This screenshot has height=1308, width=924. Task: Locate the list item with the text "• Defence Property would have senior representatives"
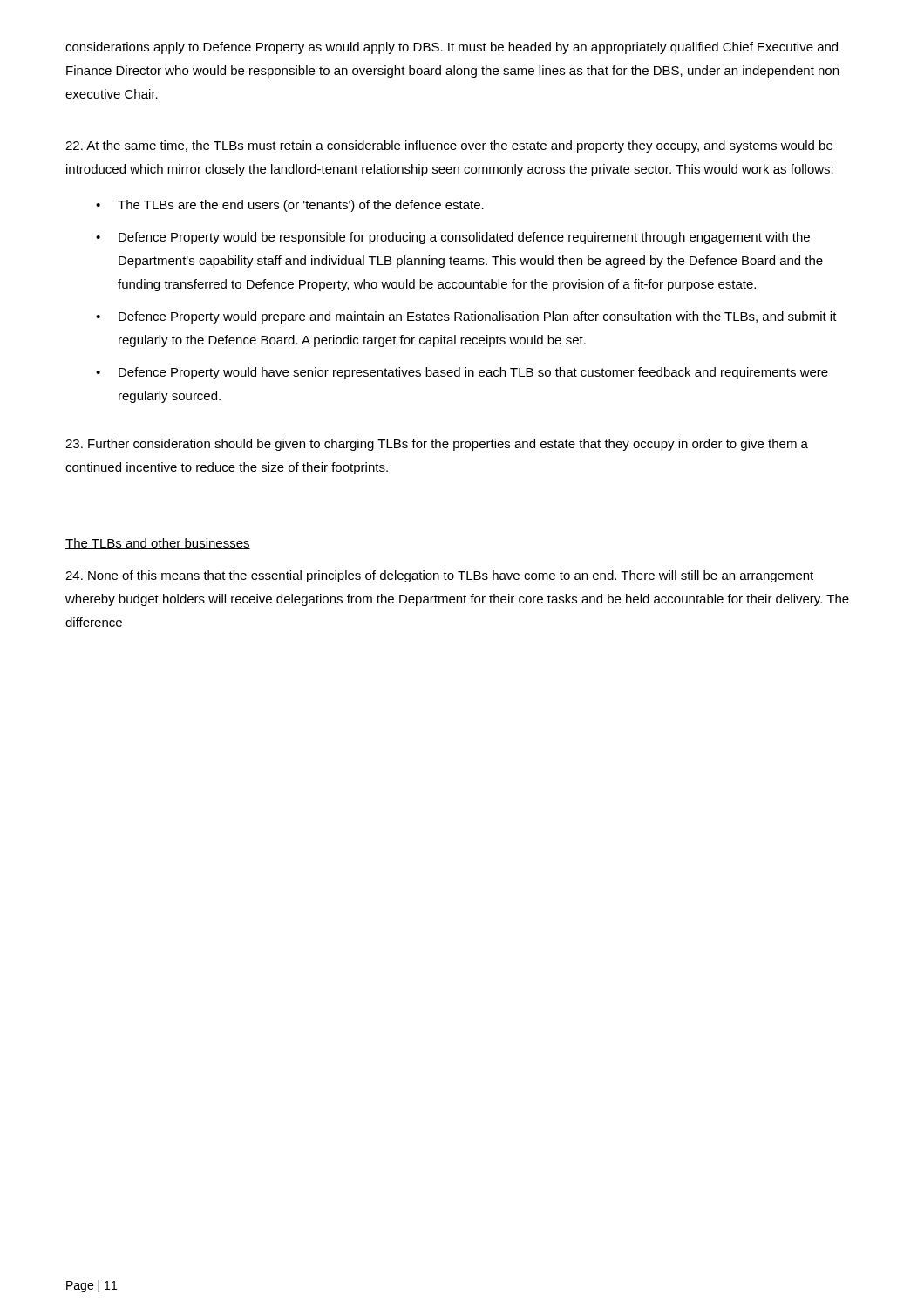coord(477,384)
